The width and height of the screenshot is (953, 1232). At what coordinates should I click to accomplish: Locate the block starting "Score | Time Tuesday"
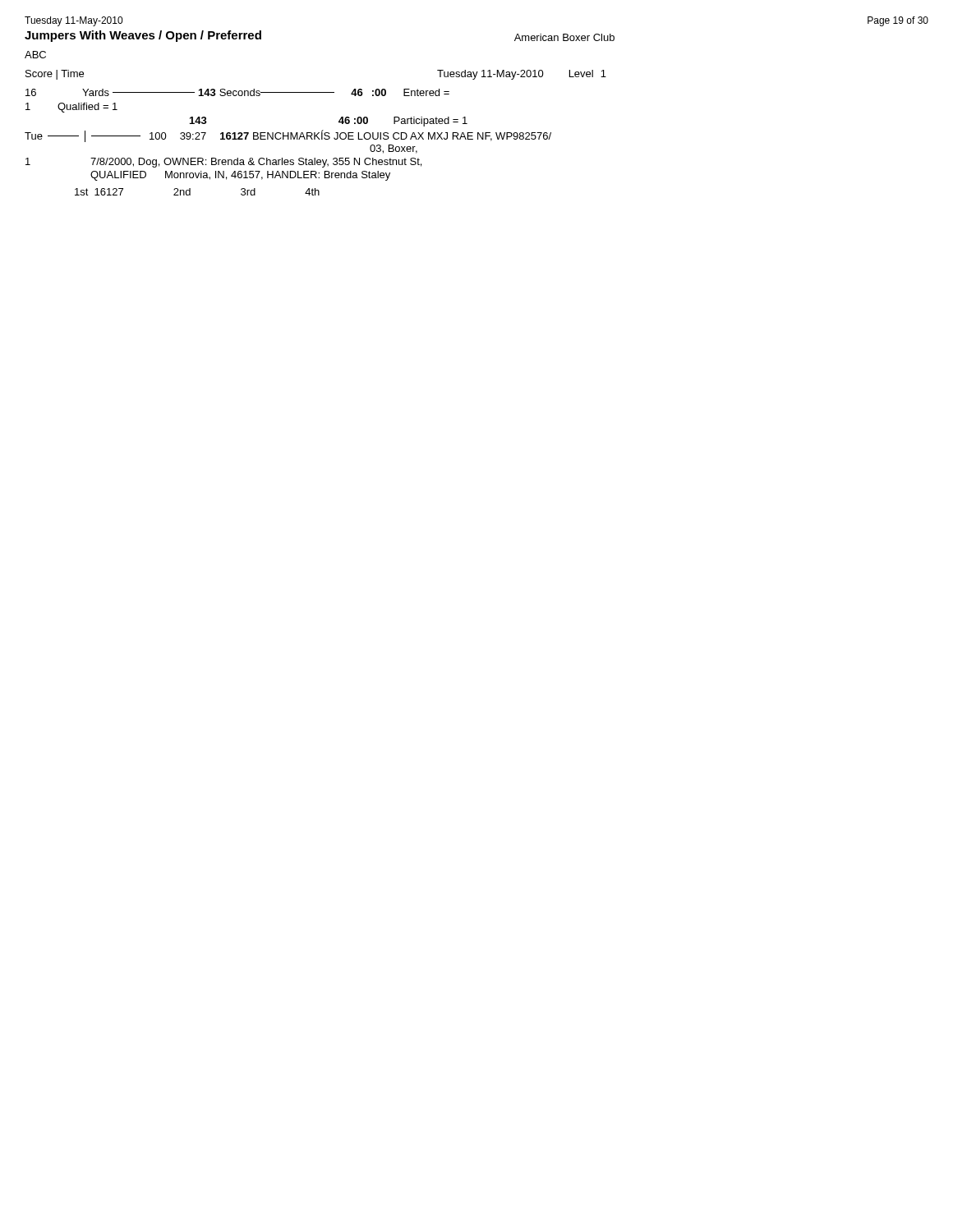476,74
